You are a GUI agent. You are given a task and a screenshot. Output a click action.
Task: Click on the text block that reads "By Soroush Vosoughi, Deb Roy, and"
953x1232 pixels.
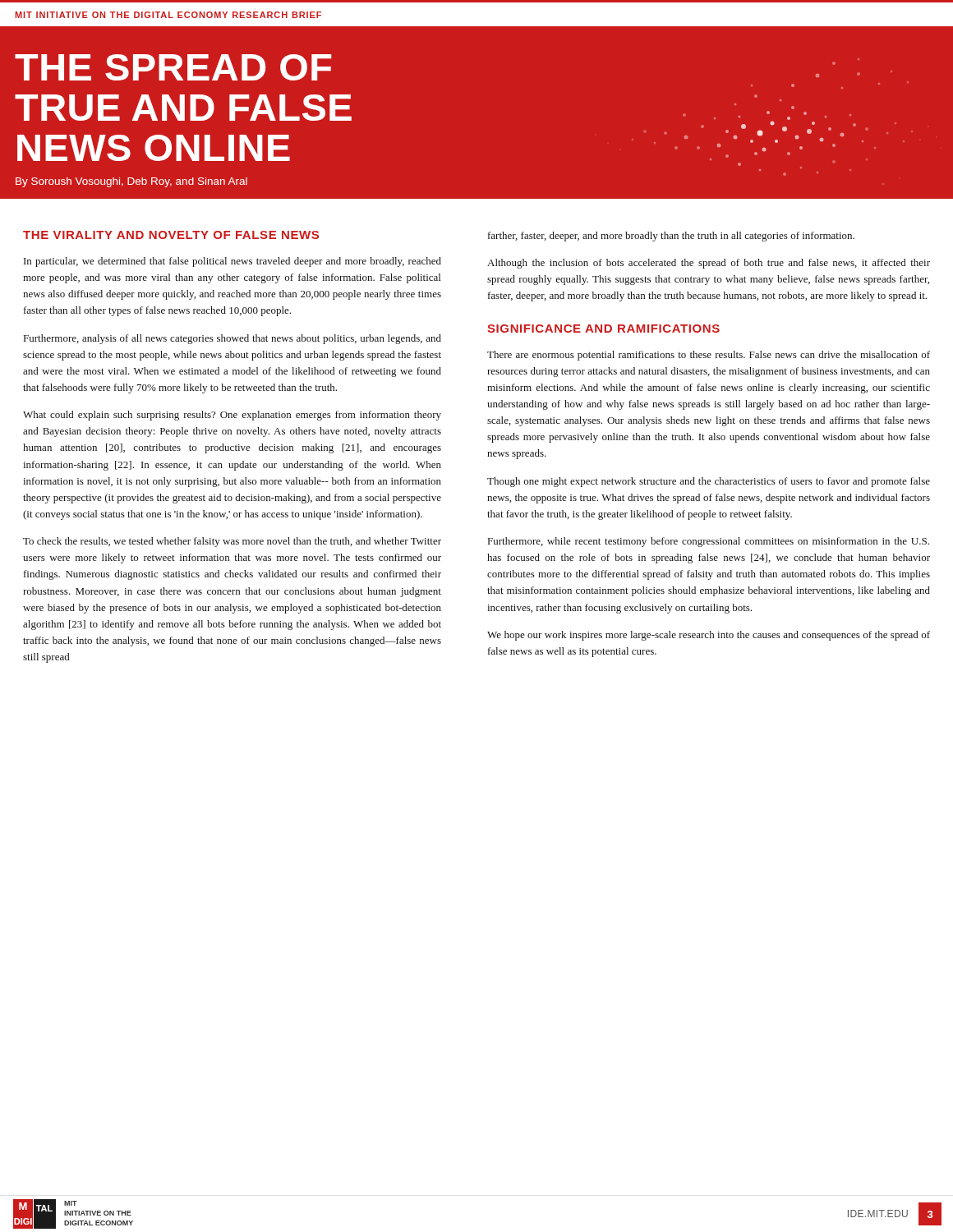[x=131, y=181]
